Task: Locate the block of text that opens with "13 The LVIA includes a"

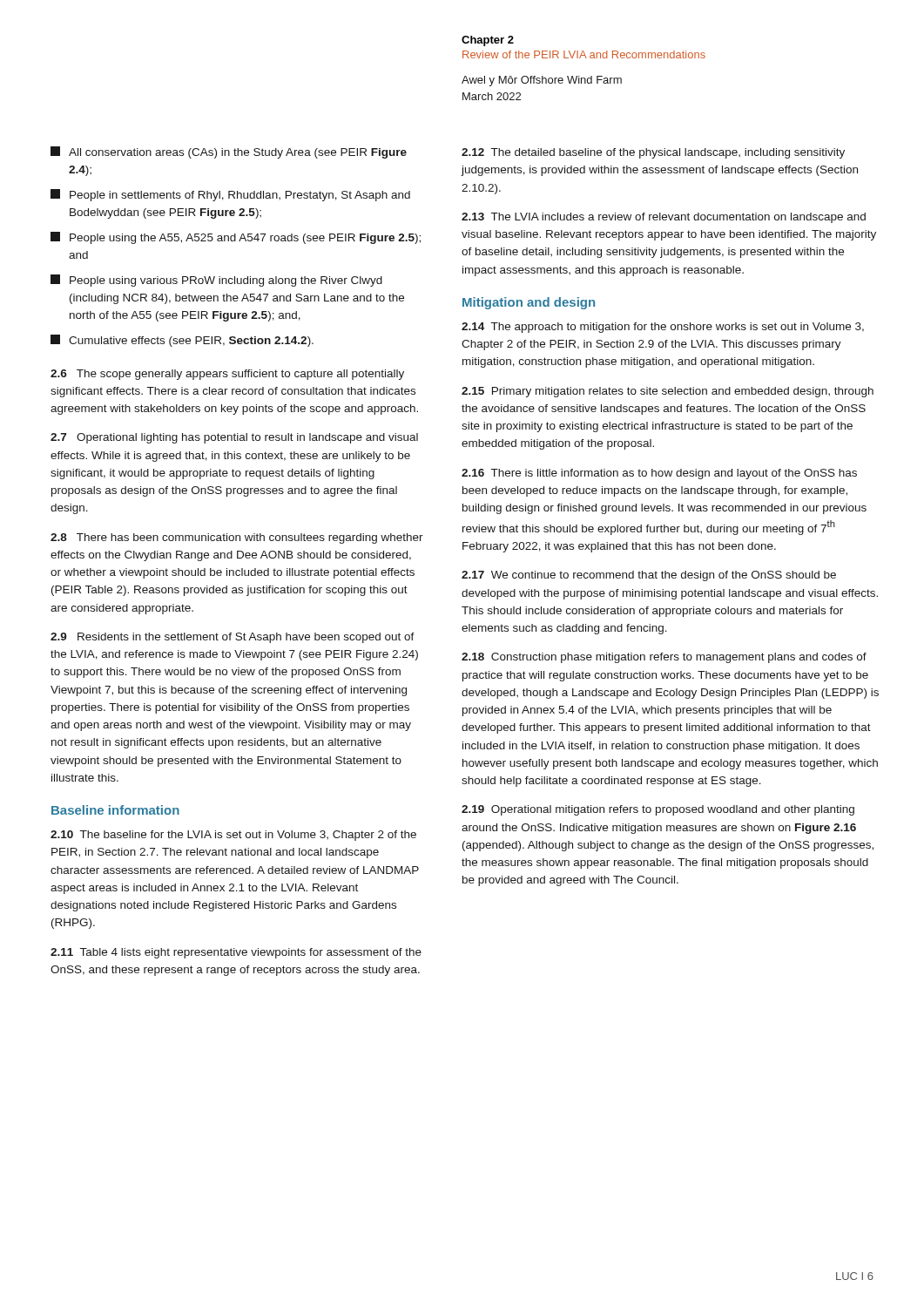Action: 669,243
